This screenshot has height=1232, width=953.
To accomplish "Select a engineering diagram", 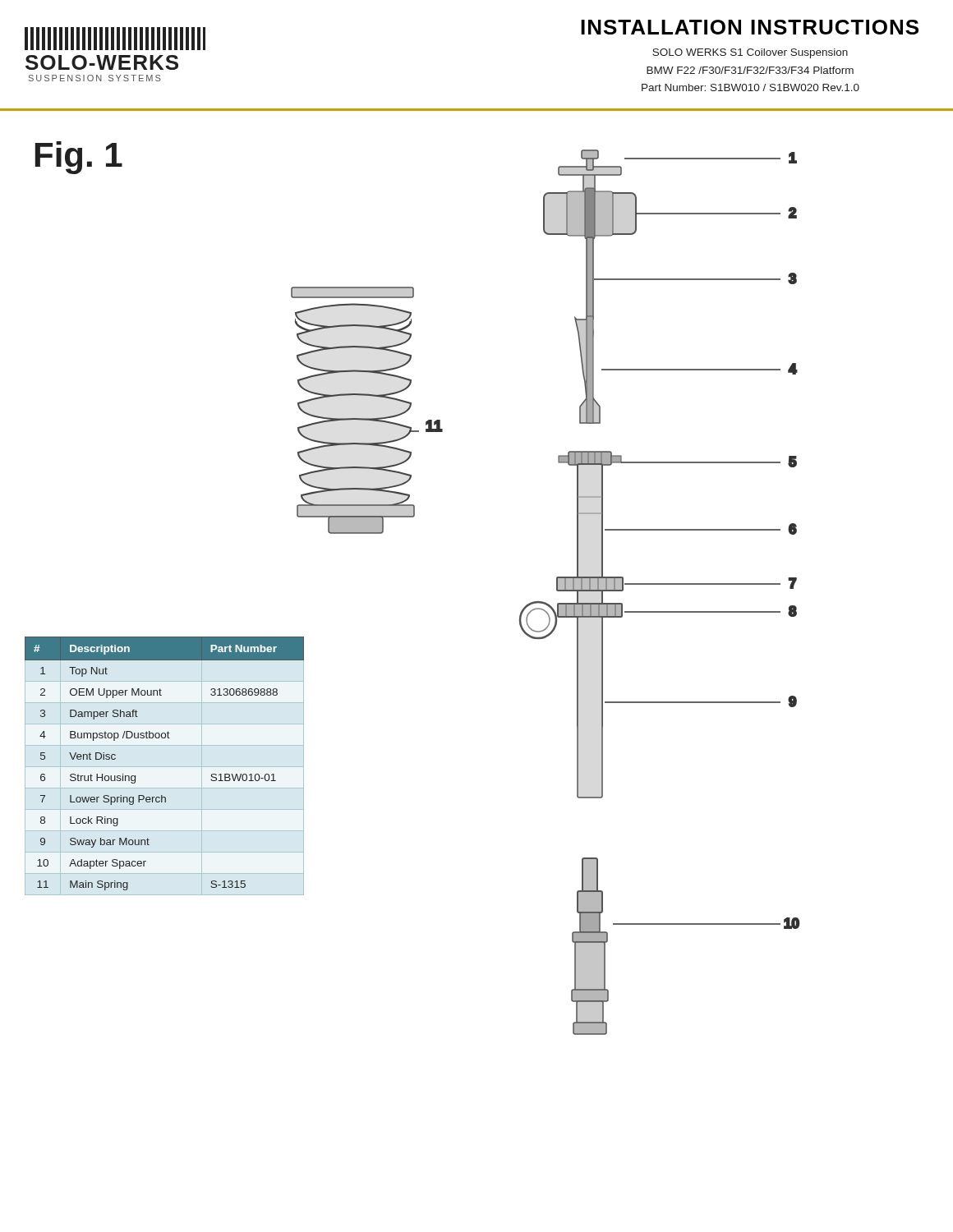I will point(534,661).
